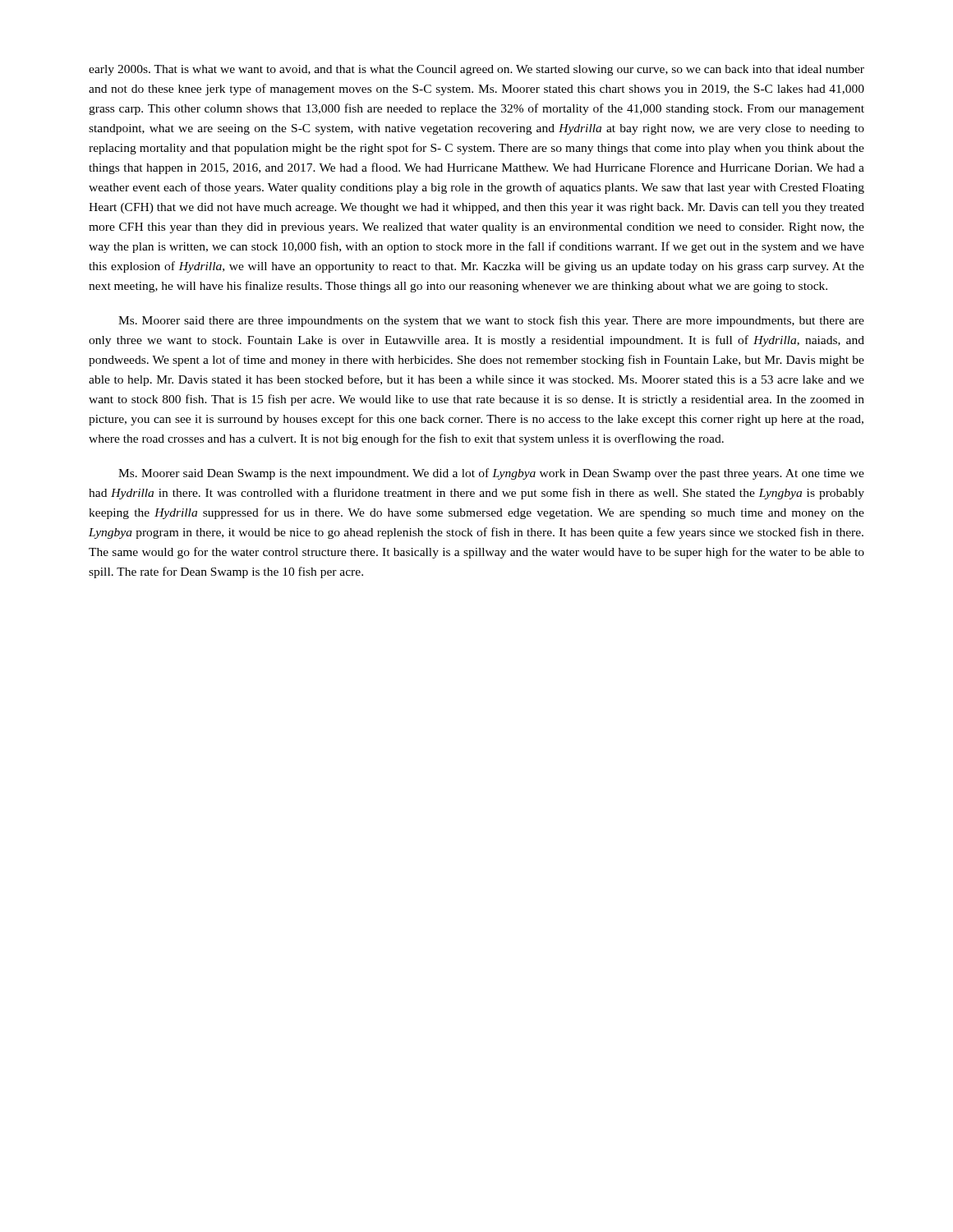Viewport: 953px width, 1232px height.
Task: Click the passage that begins "Ms. Moorer said there are three impoundments on"
Action: point(476,379)
